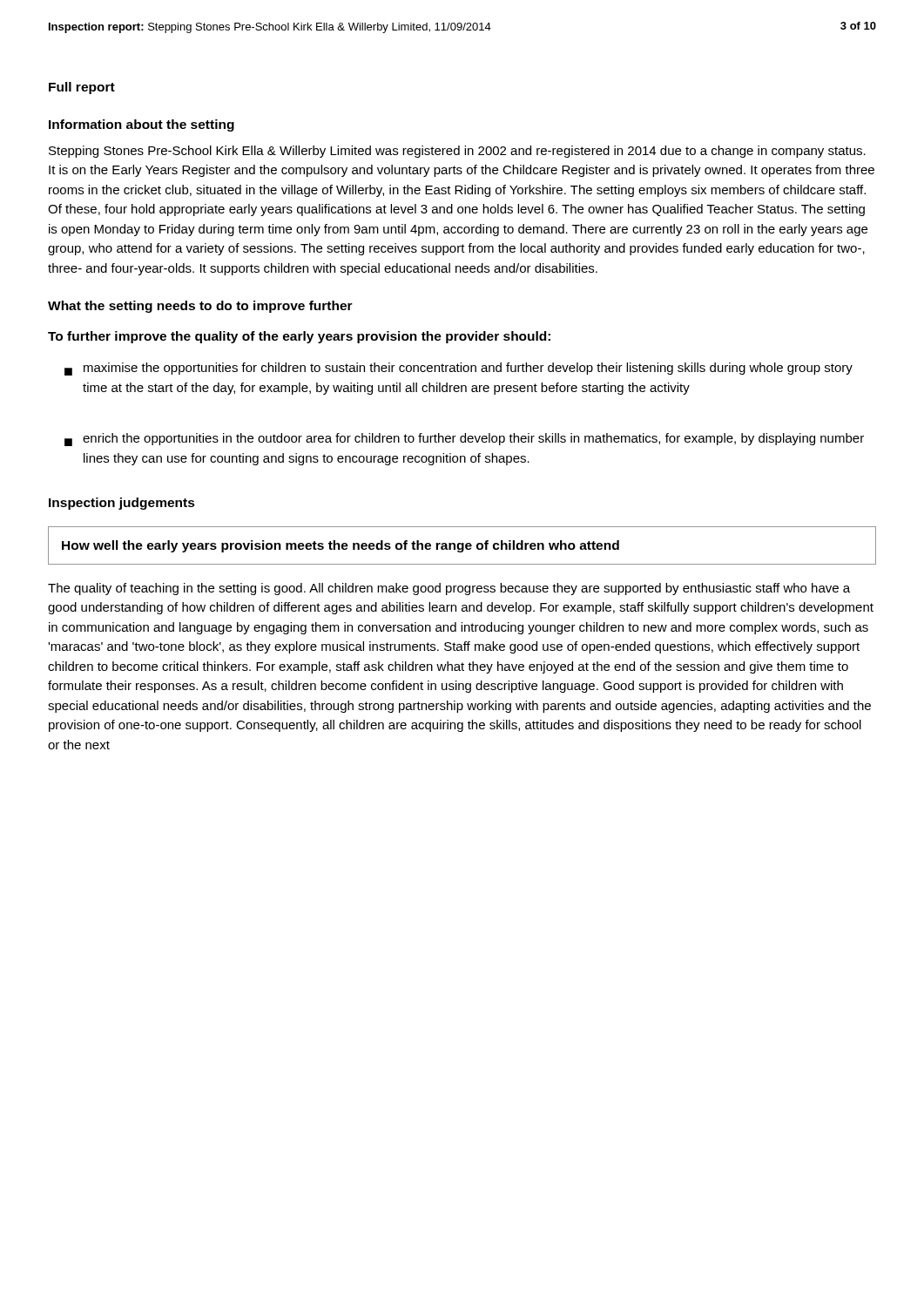The width and height of the screenshot is (924, 1307).
Task: Locate the block of text that opens with "The quality of teaching in the setting is"
Action: (461, 666)
